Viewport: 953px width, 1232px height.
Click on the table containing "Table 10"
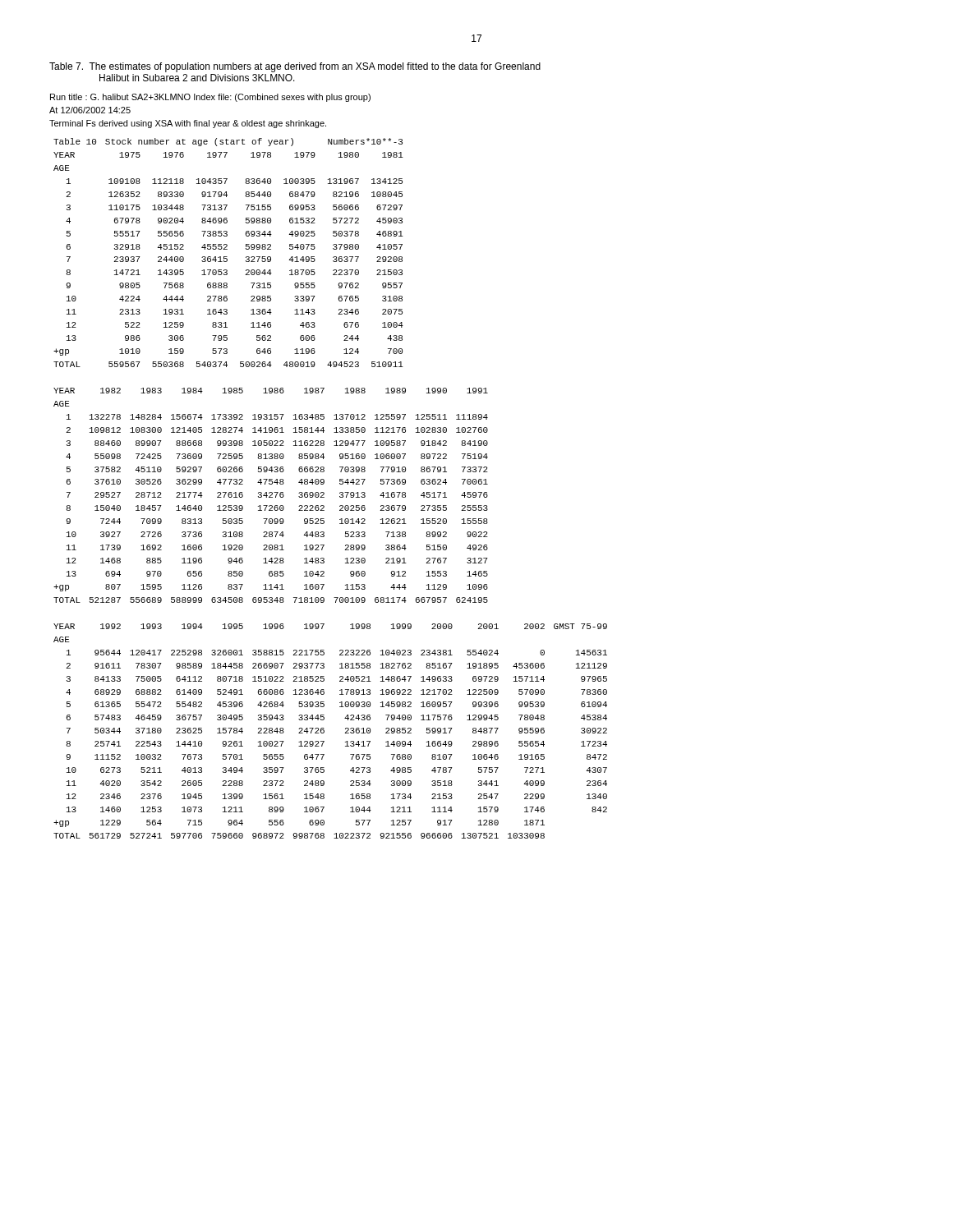pos(476,254)
